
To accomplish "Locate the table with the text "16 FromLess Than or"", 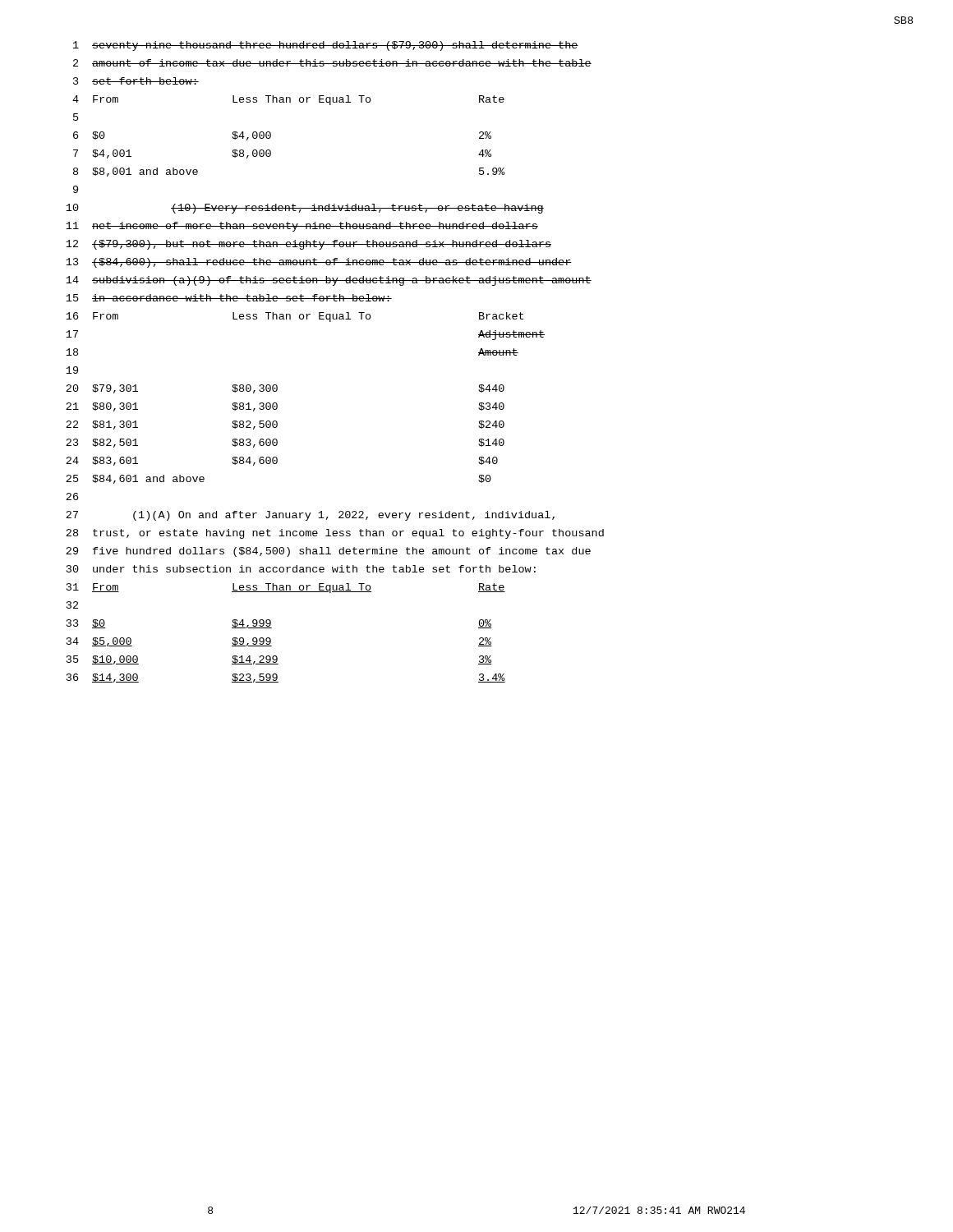I will click(481, 320).
